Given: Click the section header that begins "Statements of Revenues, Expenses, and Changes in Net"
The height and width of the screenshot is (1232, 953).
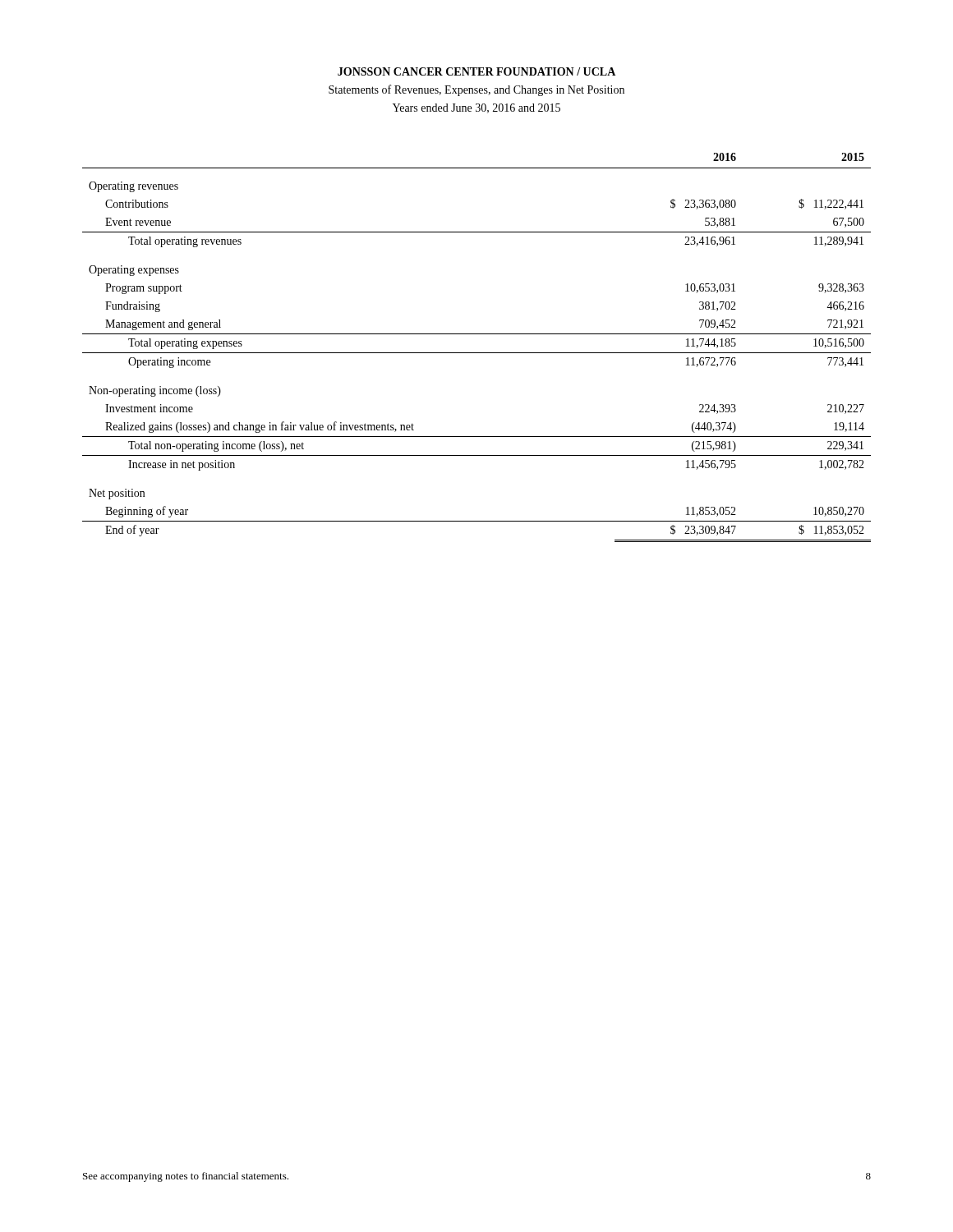Looking at the screenshot, I should 476,90.
